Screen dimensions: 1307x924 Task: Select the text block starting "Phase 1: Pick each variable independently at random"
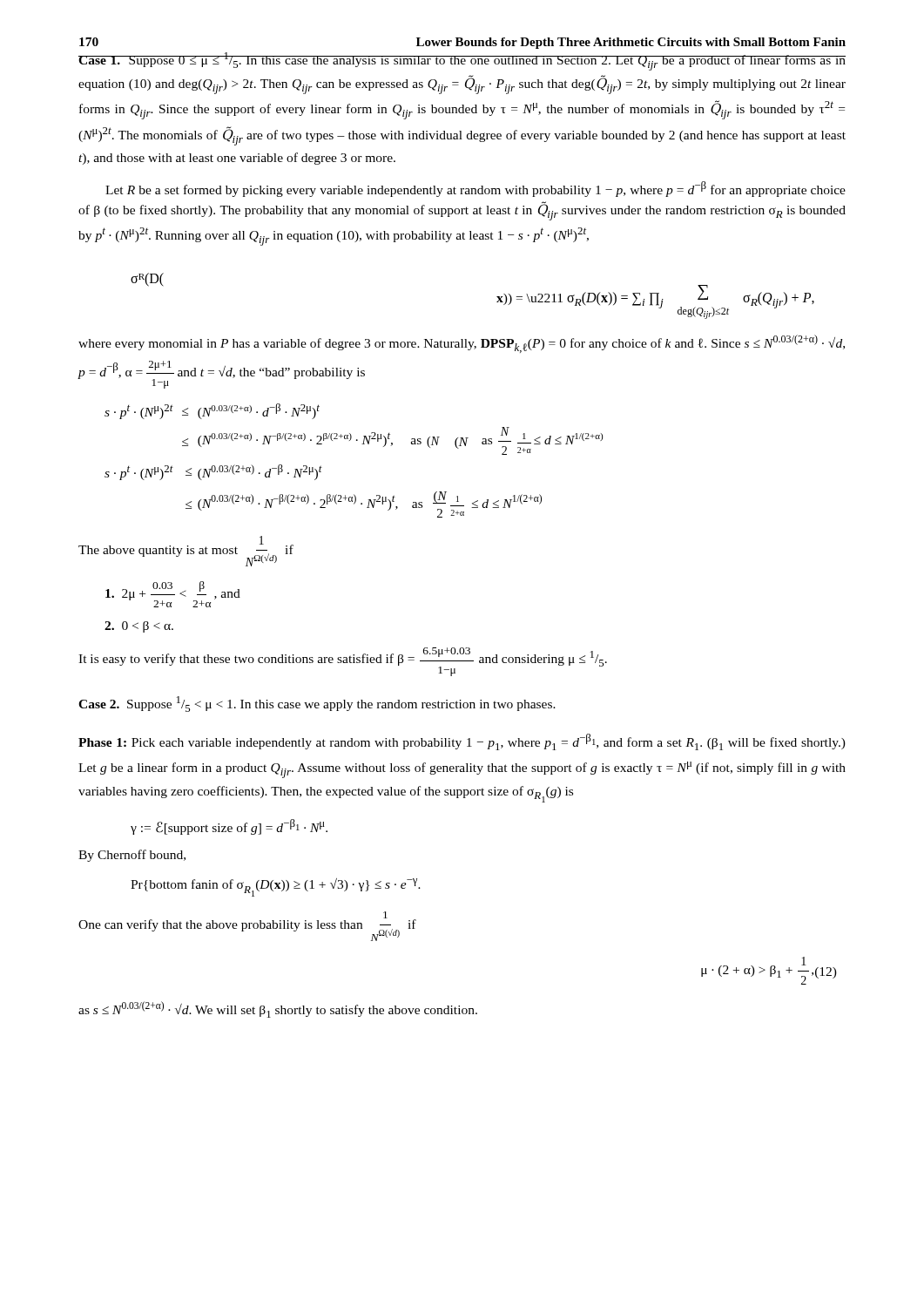[x=462, y=767]
